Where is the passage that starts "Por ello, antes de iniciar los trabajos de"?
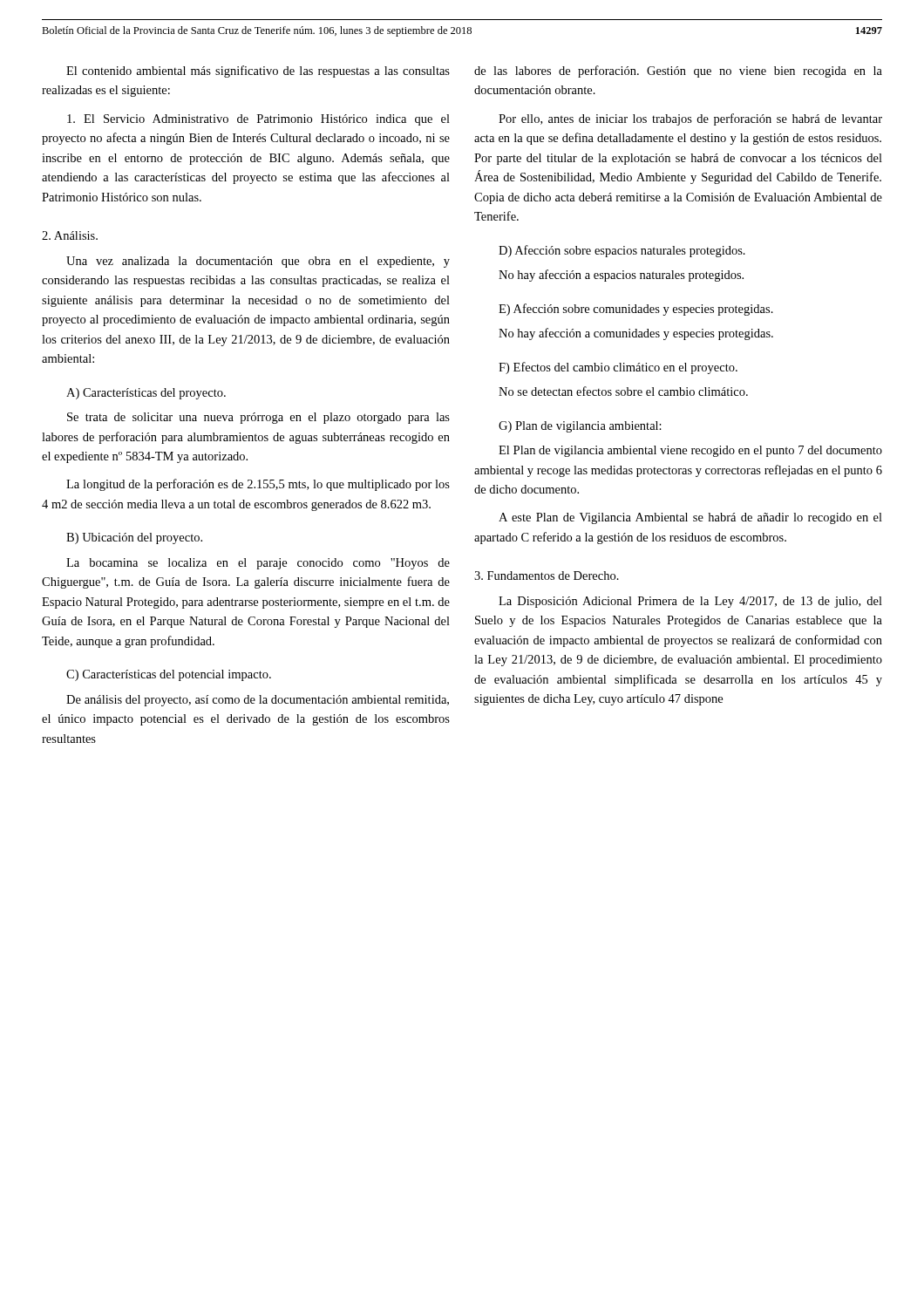Viewport: 924px width, 1308px height. click(x=678, y=168)
